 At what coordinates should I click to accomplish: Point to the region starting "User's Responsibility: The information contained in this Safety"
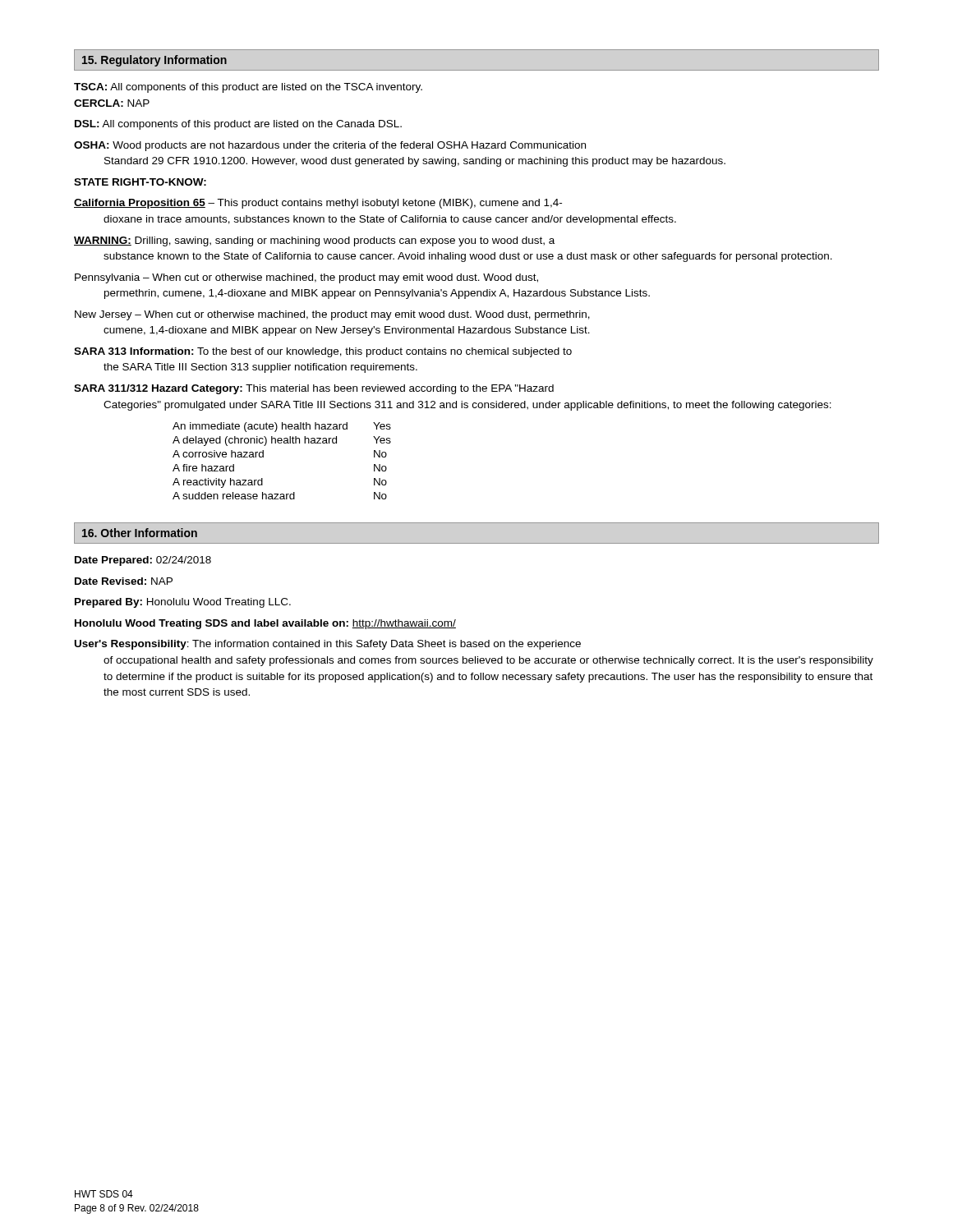point(476,669)
